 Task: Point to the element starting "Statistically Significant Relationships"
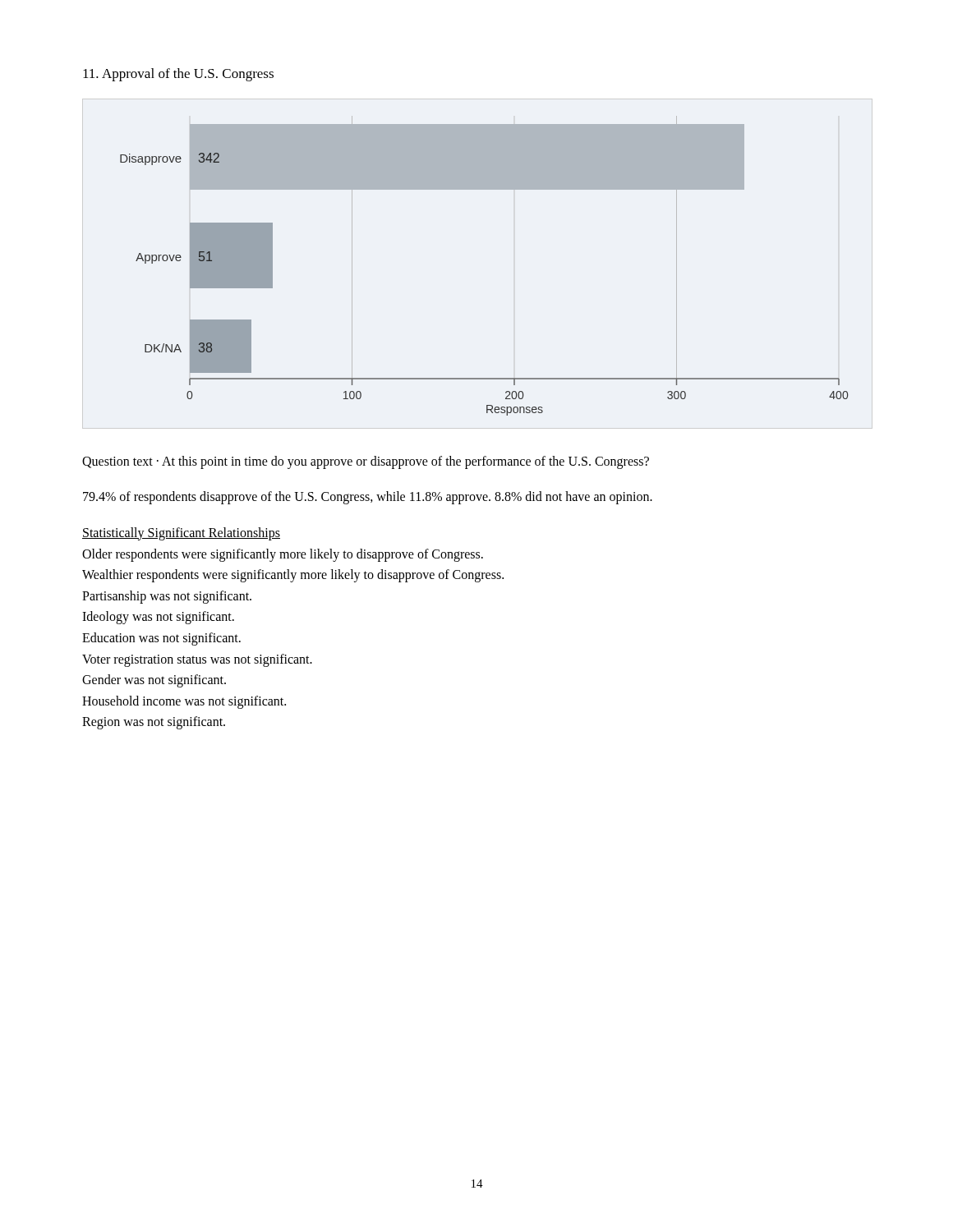click(x=181, y=532)
